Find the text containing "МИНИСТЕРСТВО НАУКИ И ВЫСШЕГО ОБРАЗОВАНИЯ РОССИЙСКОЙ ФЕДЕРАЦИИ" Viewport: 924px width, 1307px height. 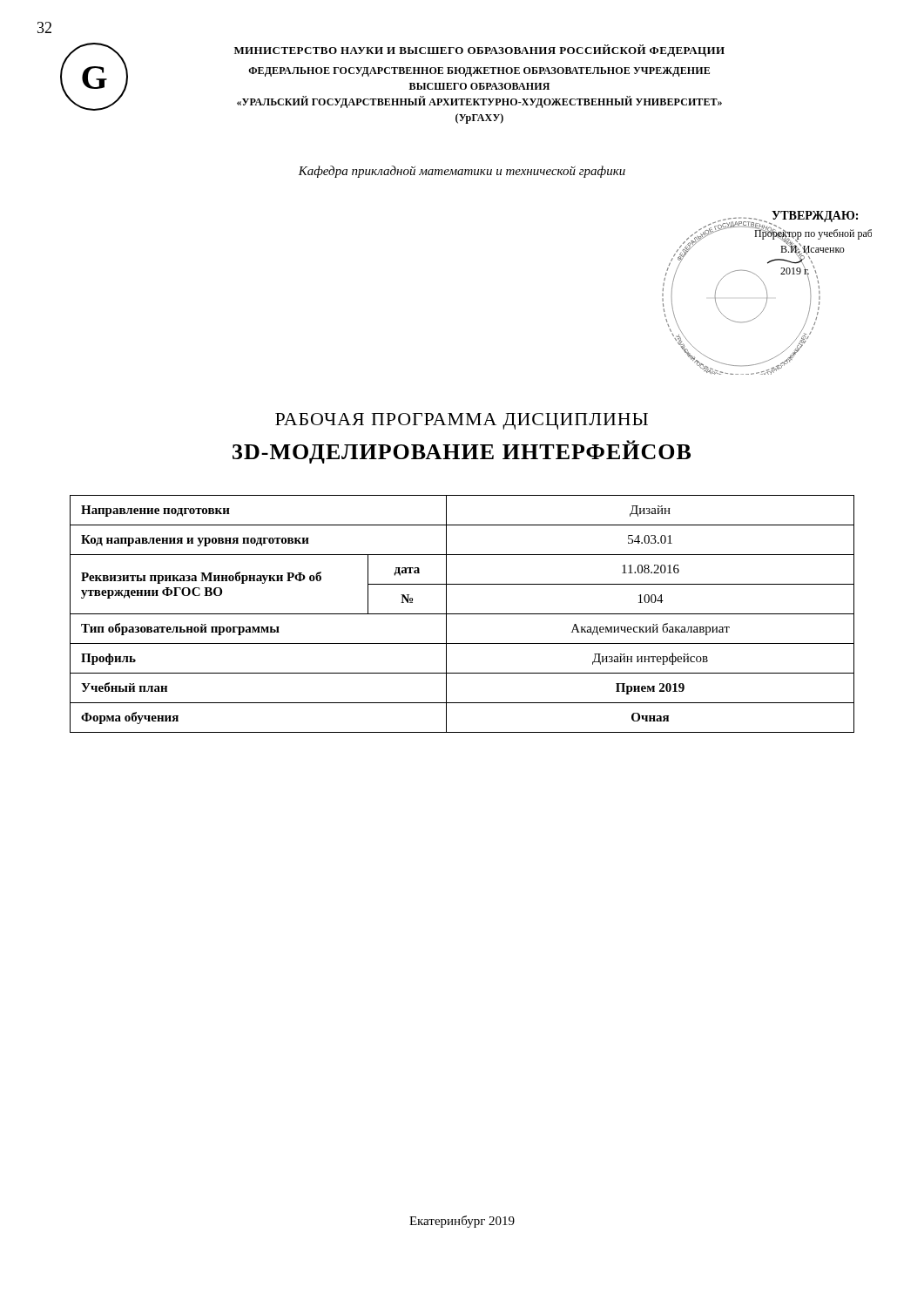(479, 50)
